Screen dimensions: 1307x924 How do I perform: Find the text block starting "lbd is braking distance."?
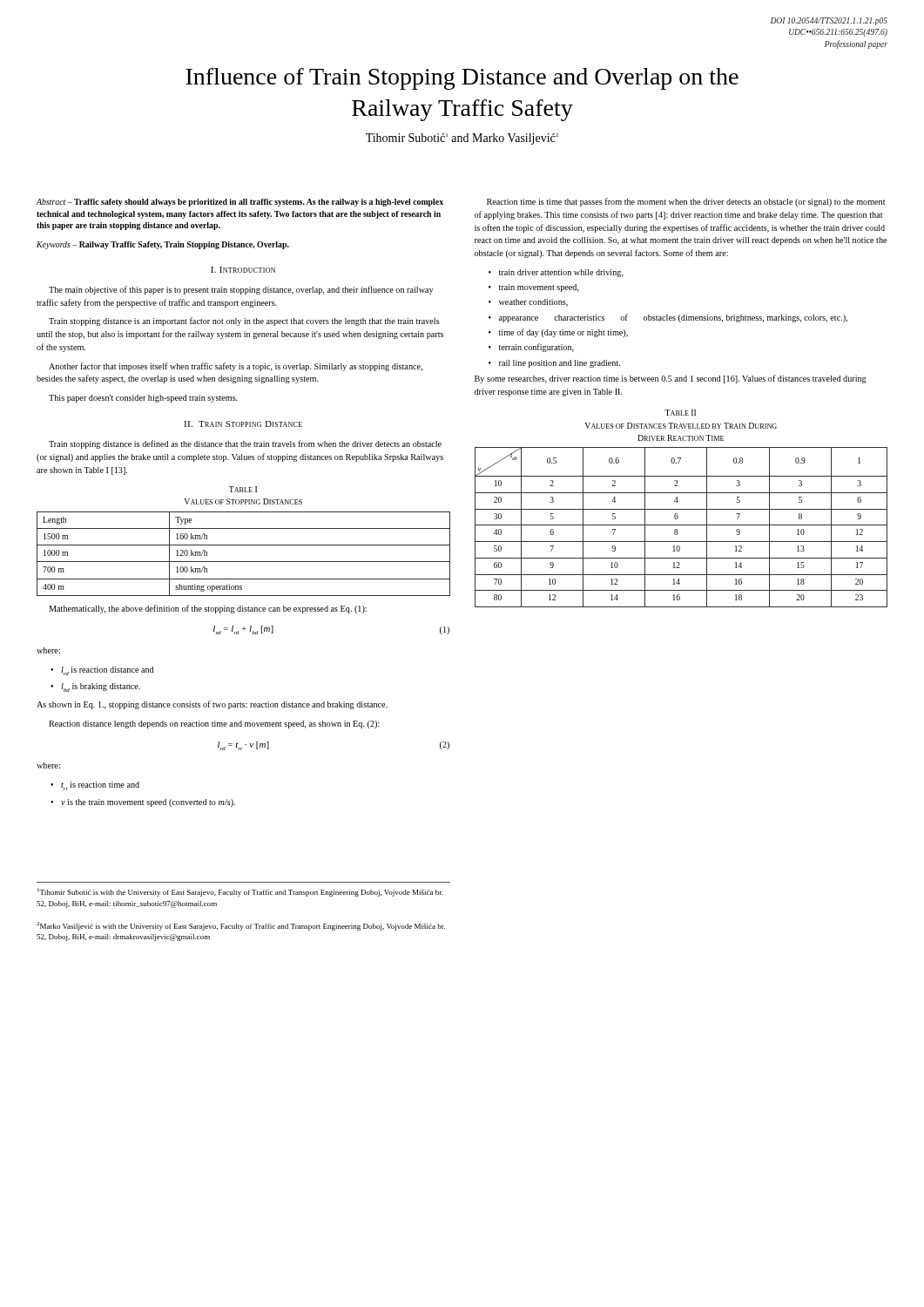pyautogui.click(x=101, y=688)
